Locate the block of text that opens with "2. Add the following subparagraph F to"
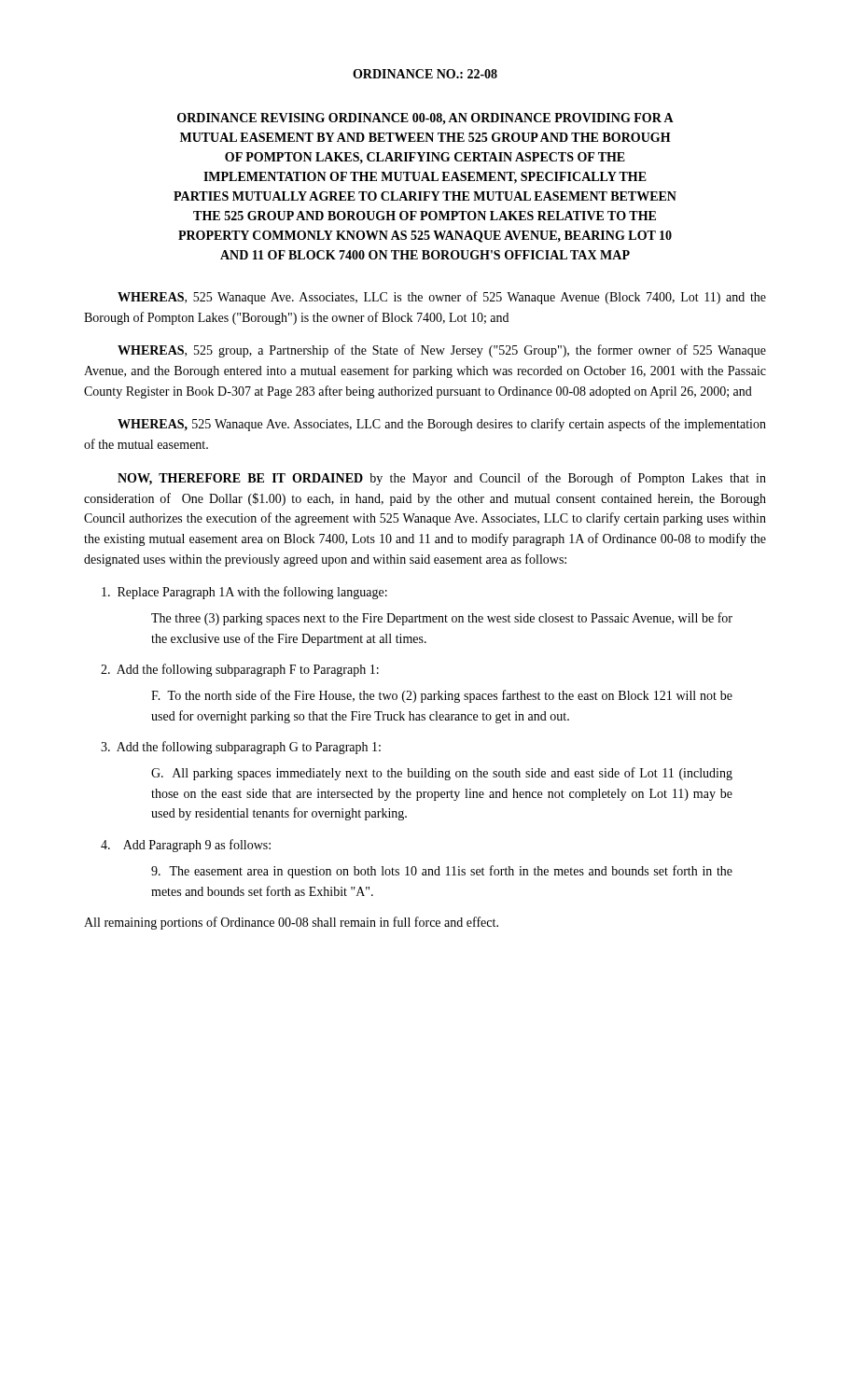The height and width of the screenshot is (1400, 850). point(425,693)
